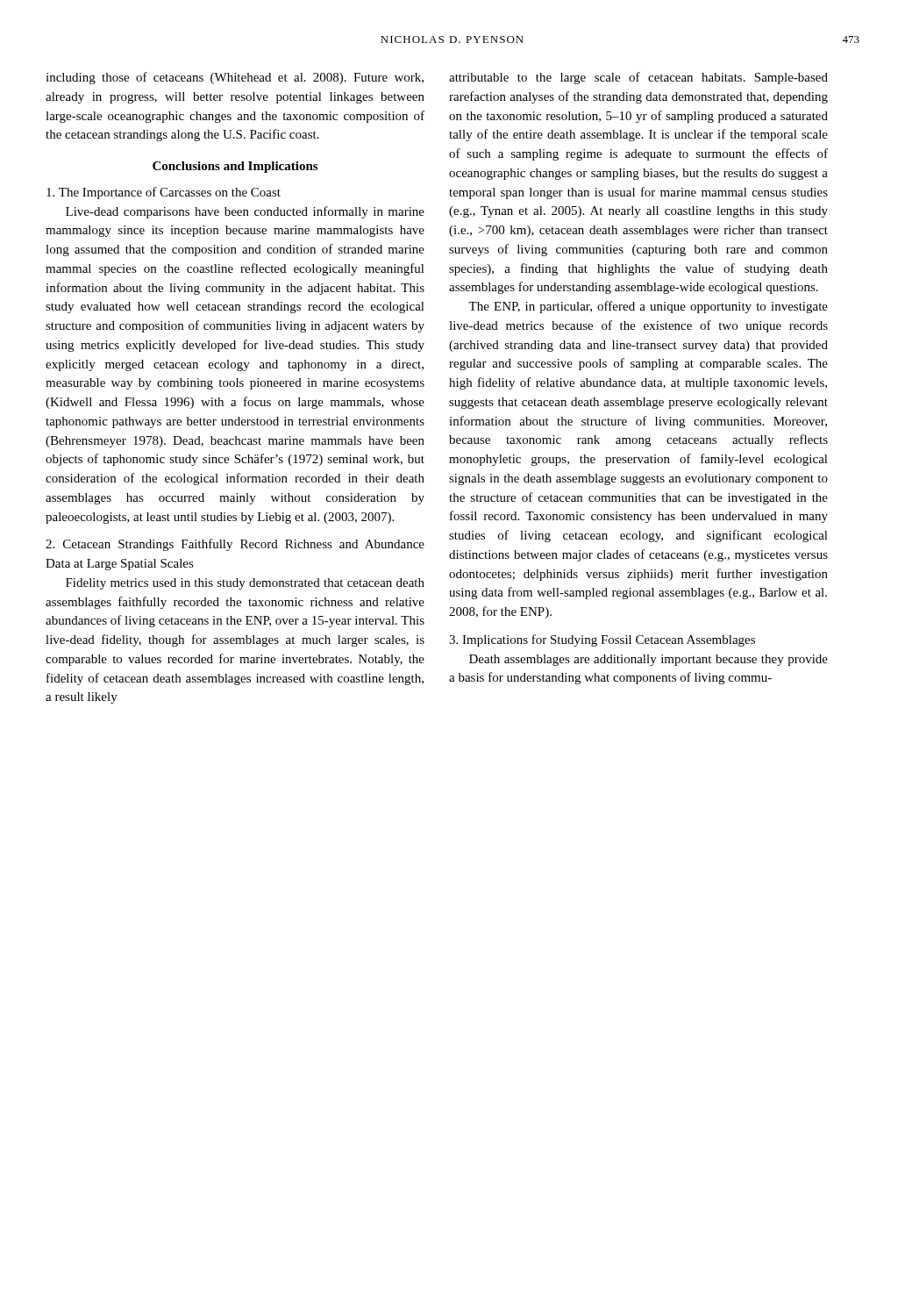Screen dimensions: 1316x905
Task: Locate the section header that reads "Conclusions and Implications"
Action: (235, 166)
